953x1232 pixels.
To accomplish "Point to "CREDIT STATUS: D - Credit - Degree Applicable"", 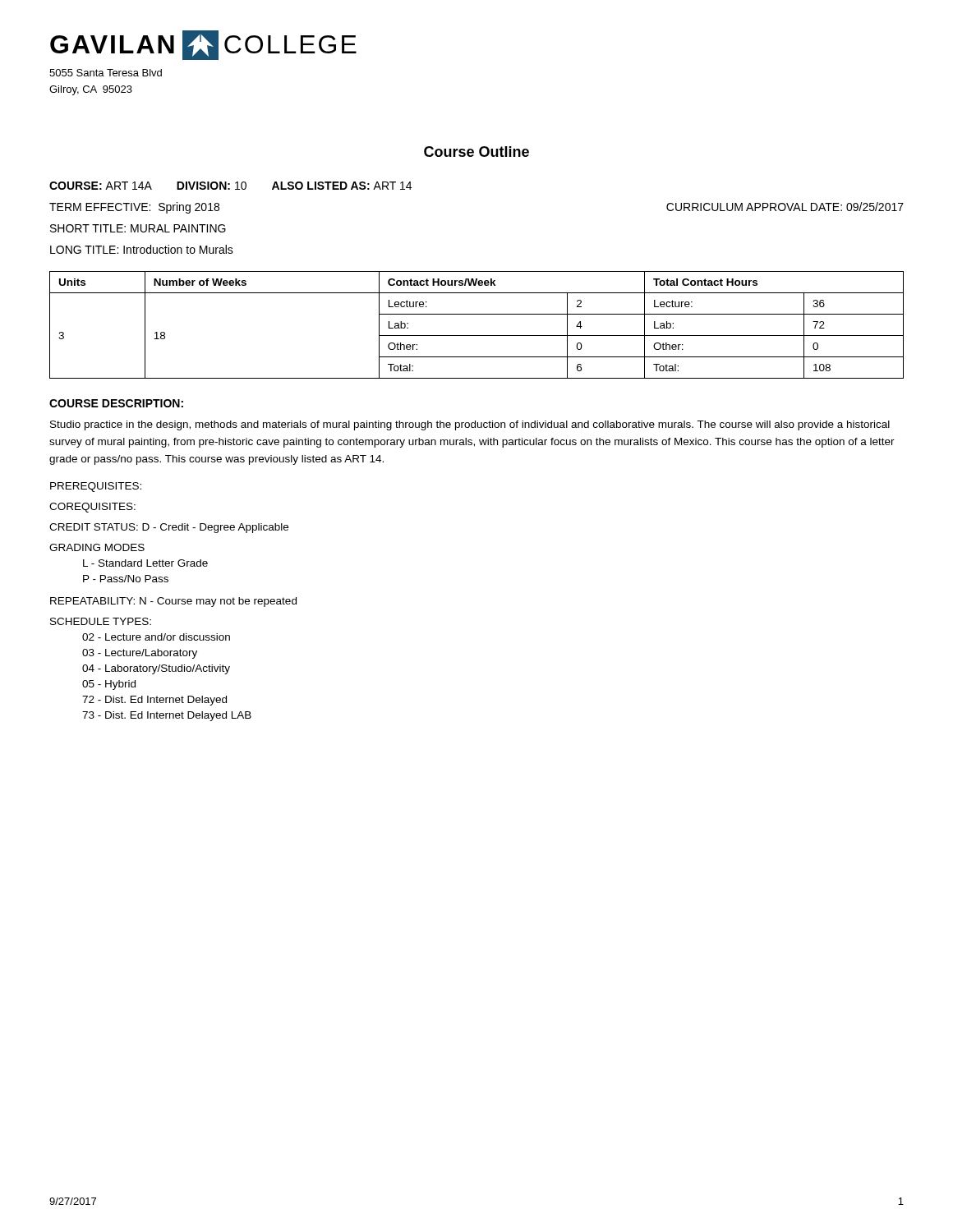I will coord(169,527).
